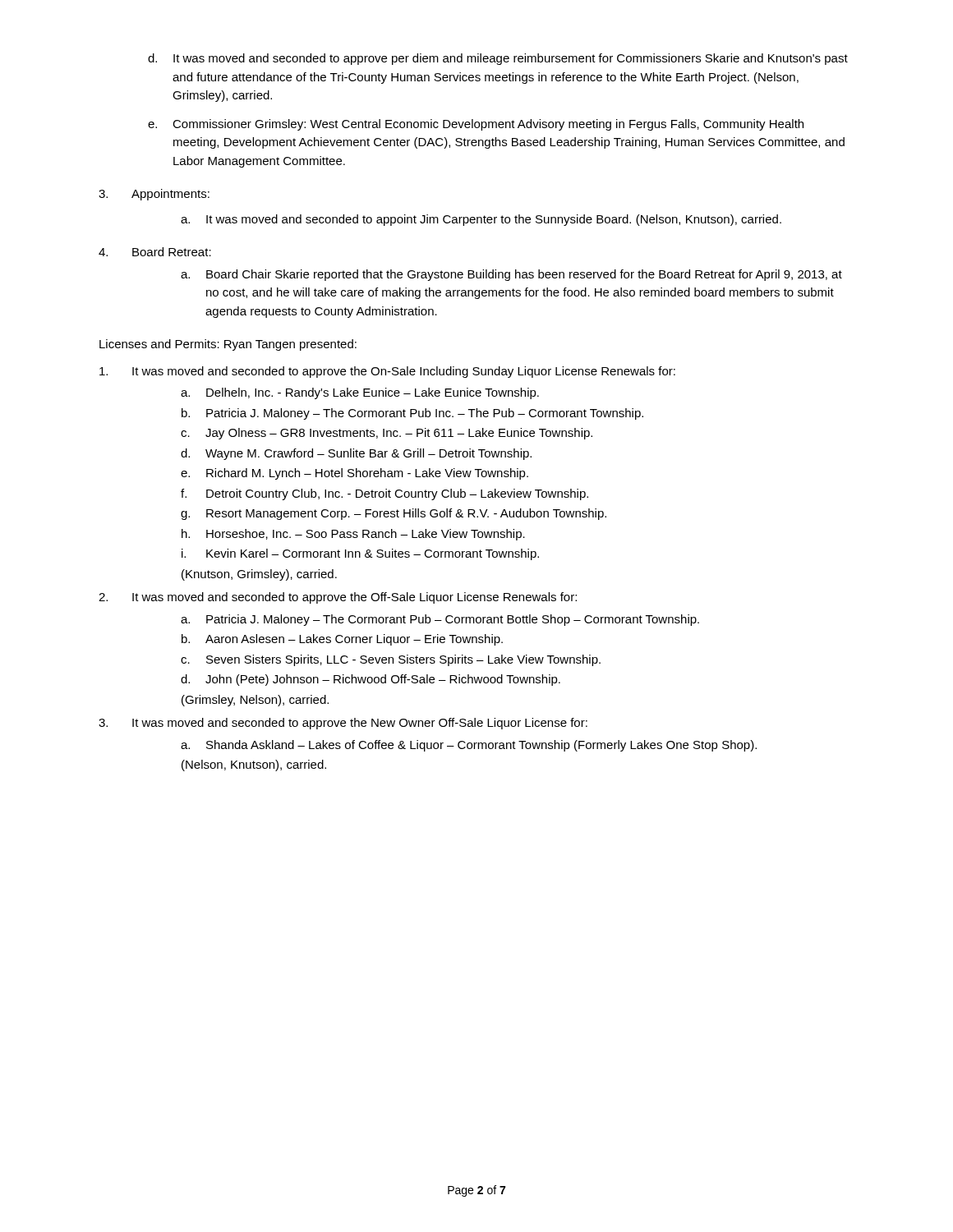Locate the list item containing "(Knutson, Grimsley), carried."
953x1232 pixels.
coord(259,573)
